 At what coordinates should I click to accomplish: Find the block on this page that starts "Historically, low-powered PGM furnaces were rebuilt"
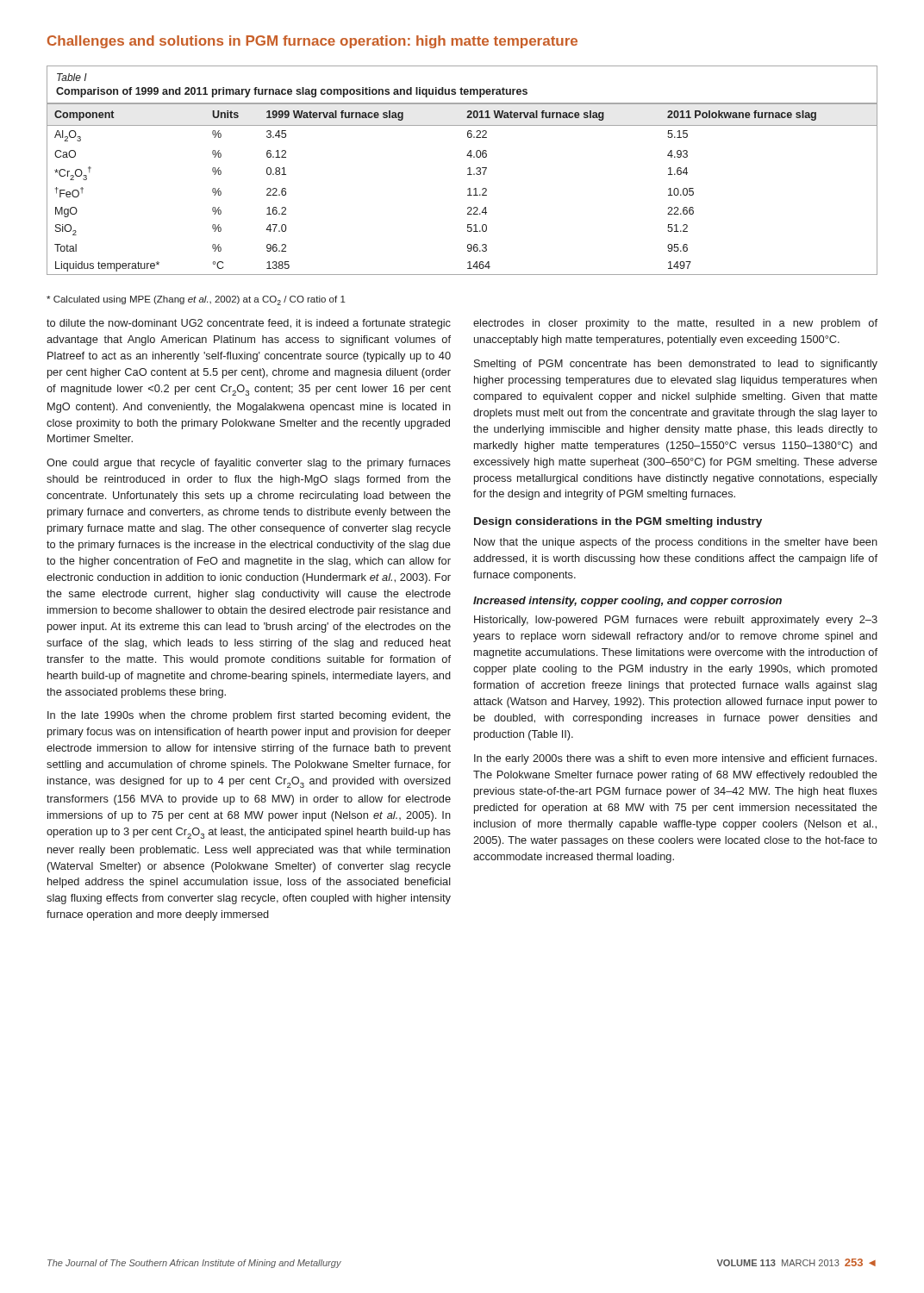click(x=676, y=621)
